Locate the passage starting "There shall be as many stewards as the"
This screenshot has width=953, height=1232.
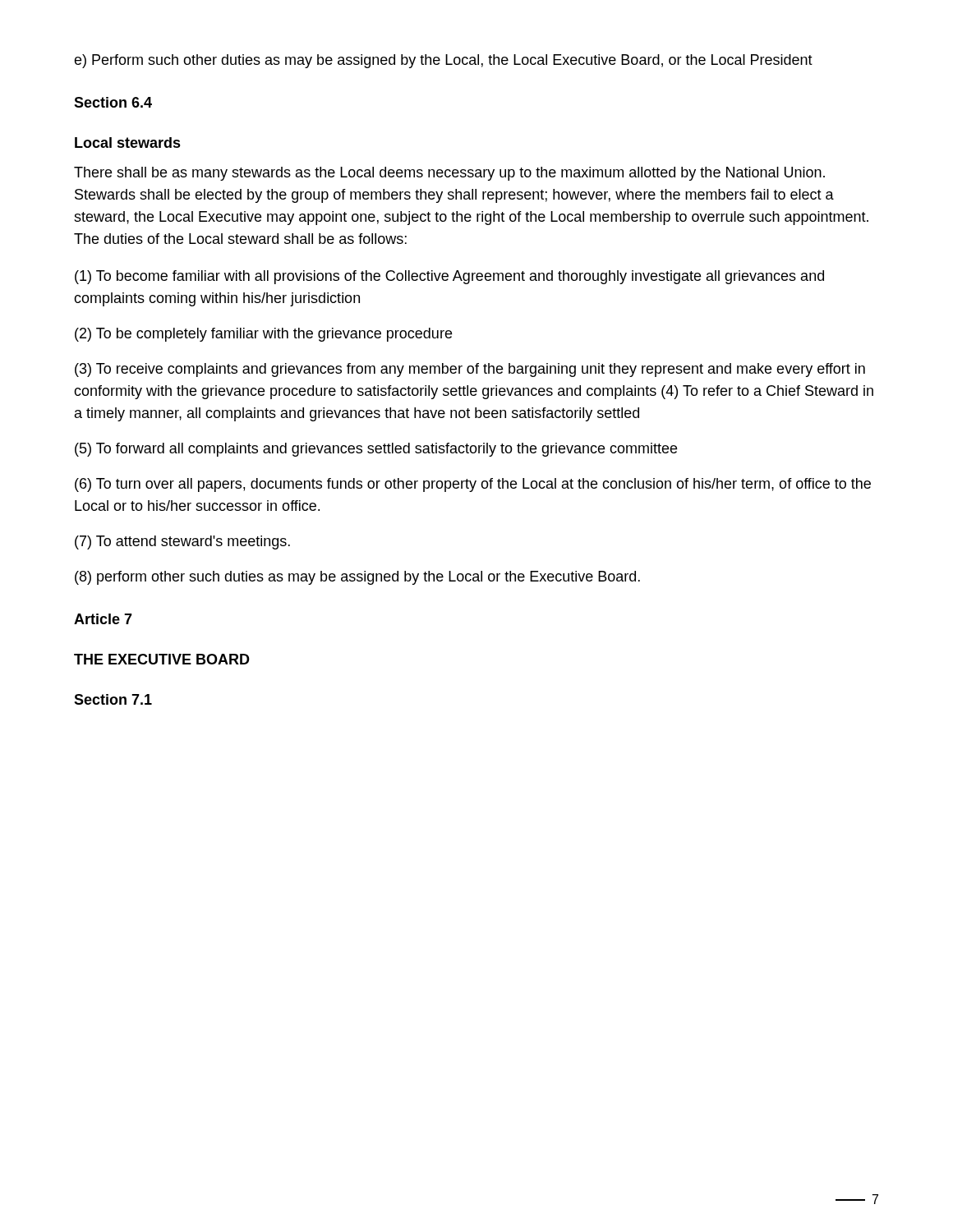472,206
